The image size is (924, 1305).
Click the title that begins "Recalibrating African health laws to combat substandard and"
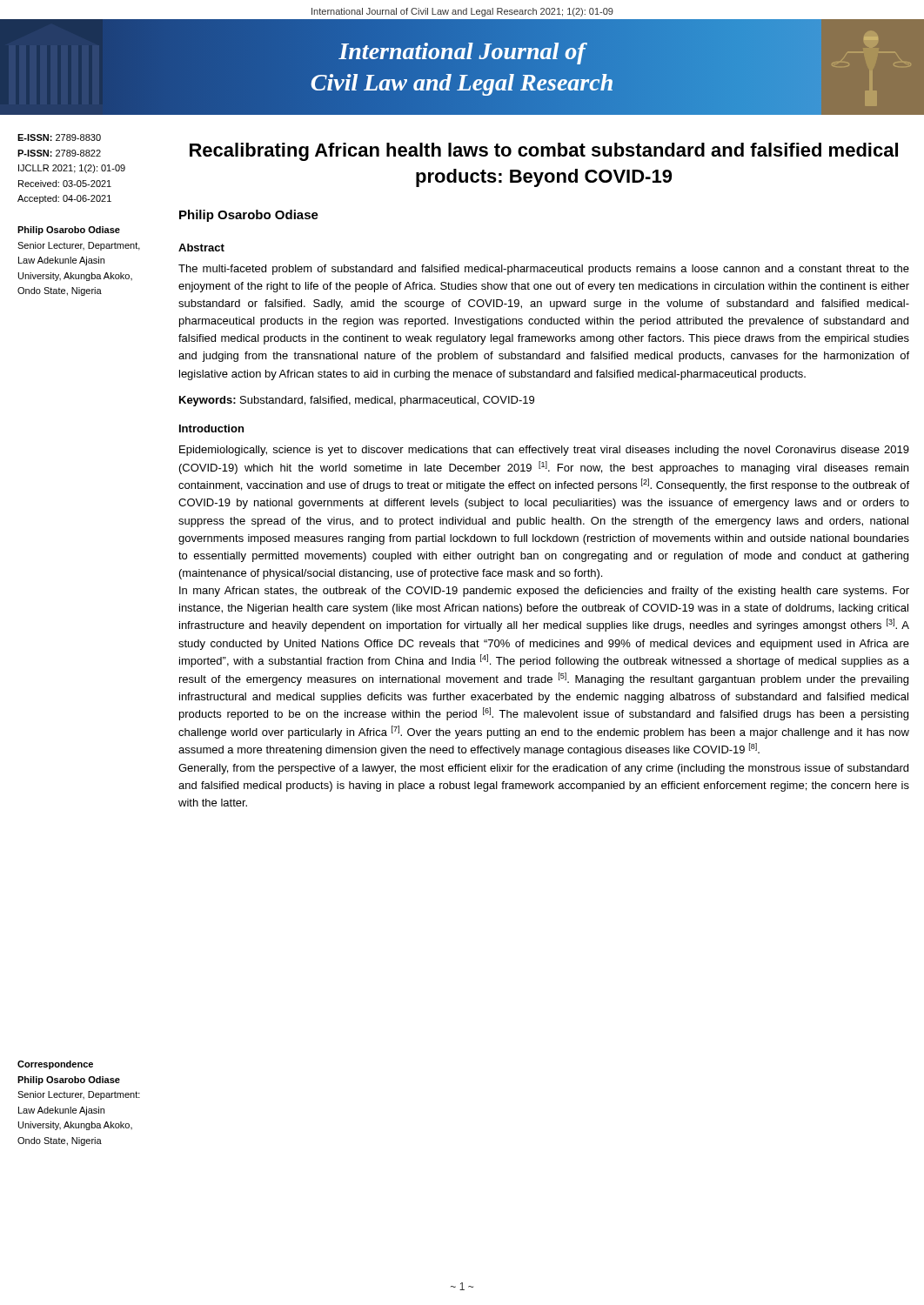pos(544,163)
